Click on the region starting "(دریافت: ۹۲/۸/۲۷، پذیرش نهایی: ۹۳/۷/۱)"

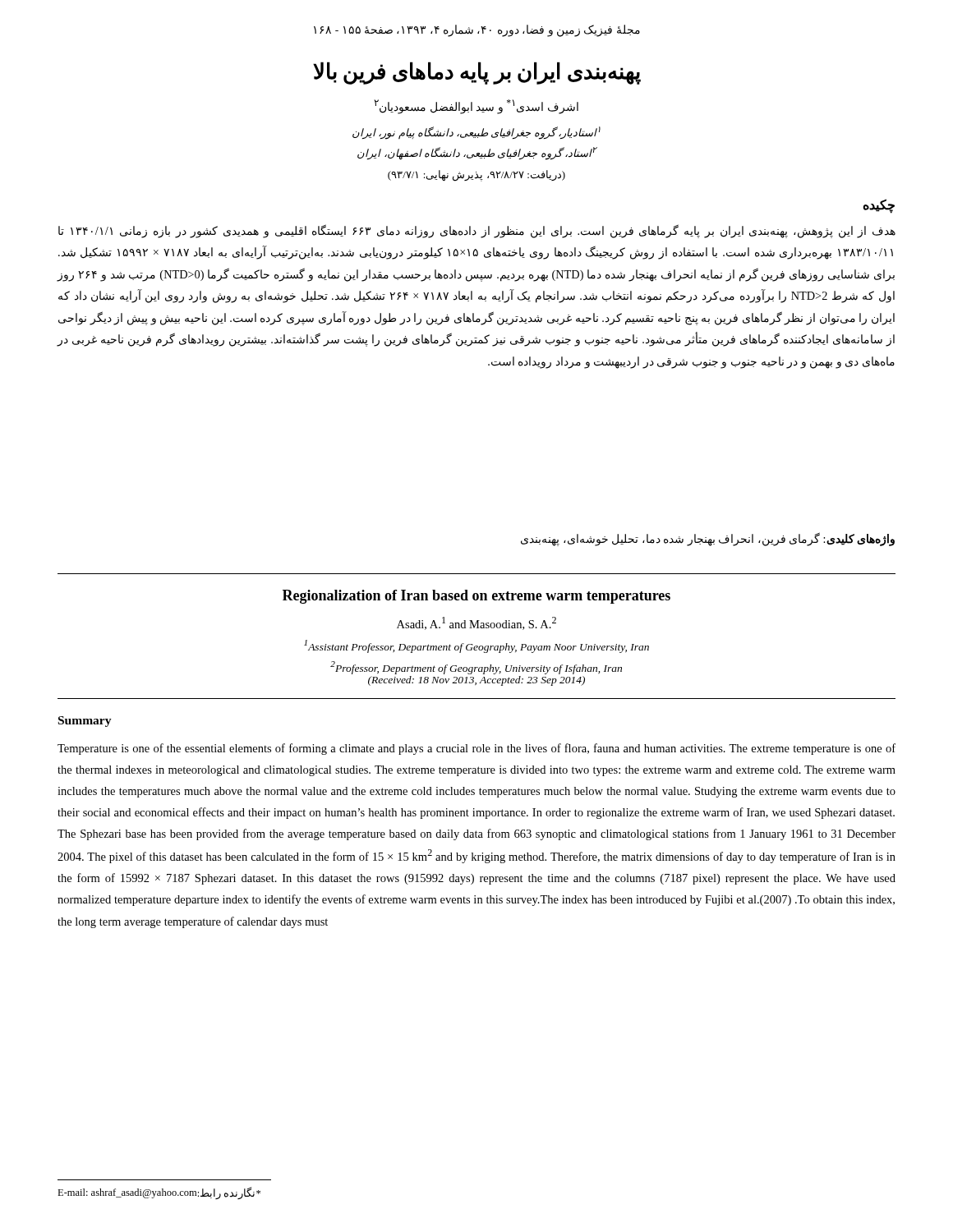476,175
